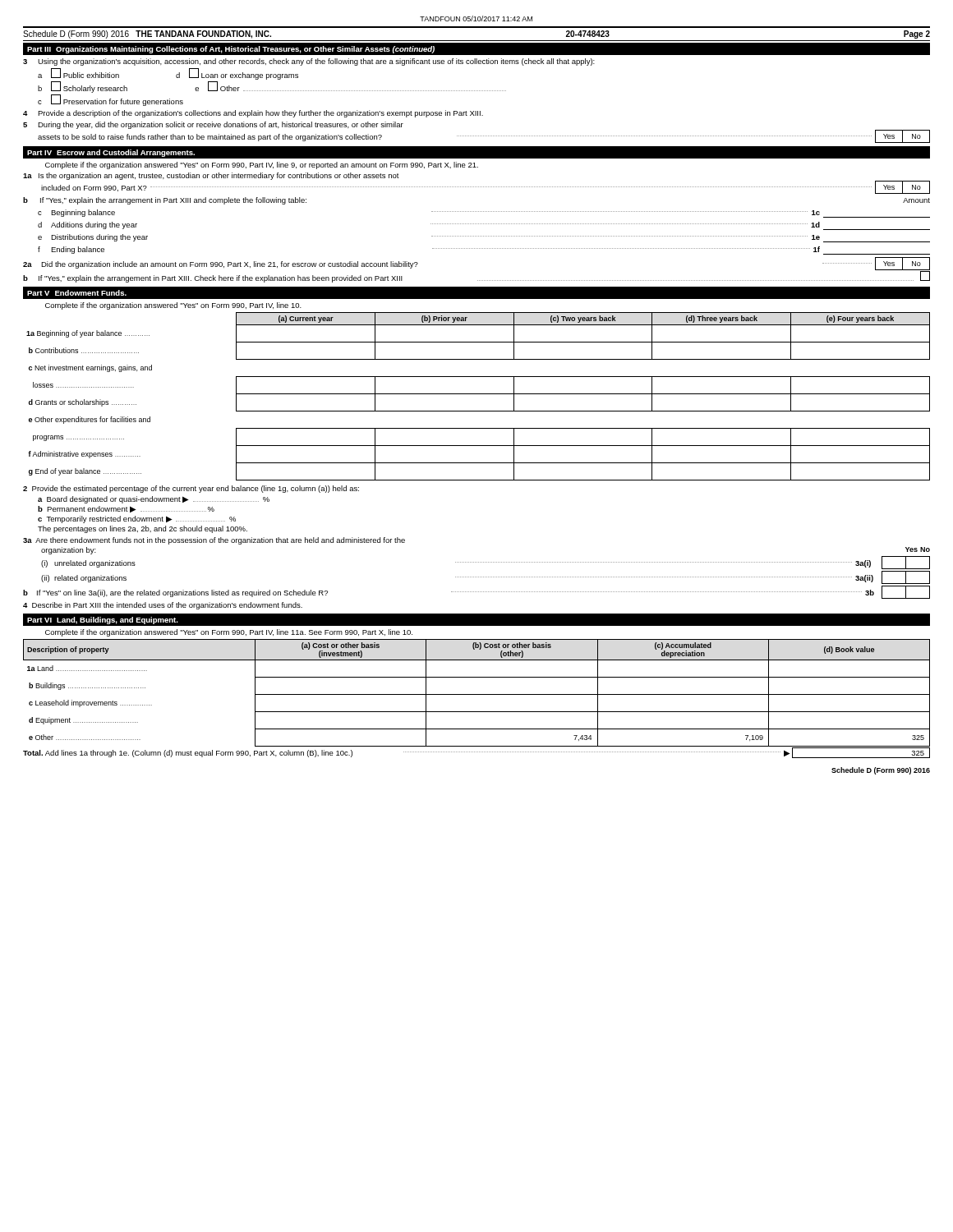The height and width of the screenshot is (1232, 953).
Task: Point to the region starting "2a Did the organization include"
Action: 254,263
